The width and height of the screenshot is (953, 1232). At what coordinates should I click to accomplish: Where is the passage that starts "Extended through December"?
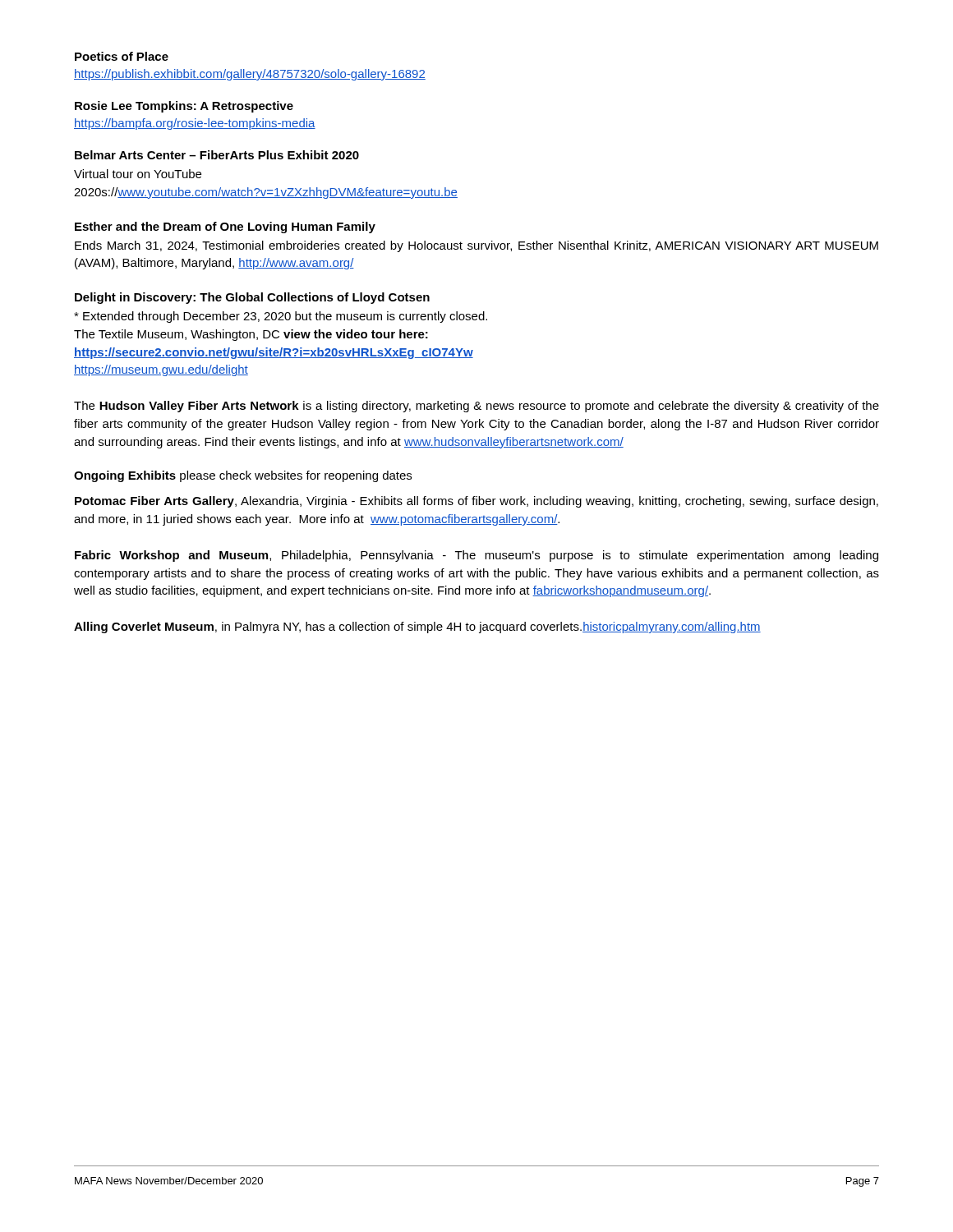pos(476,343)
